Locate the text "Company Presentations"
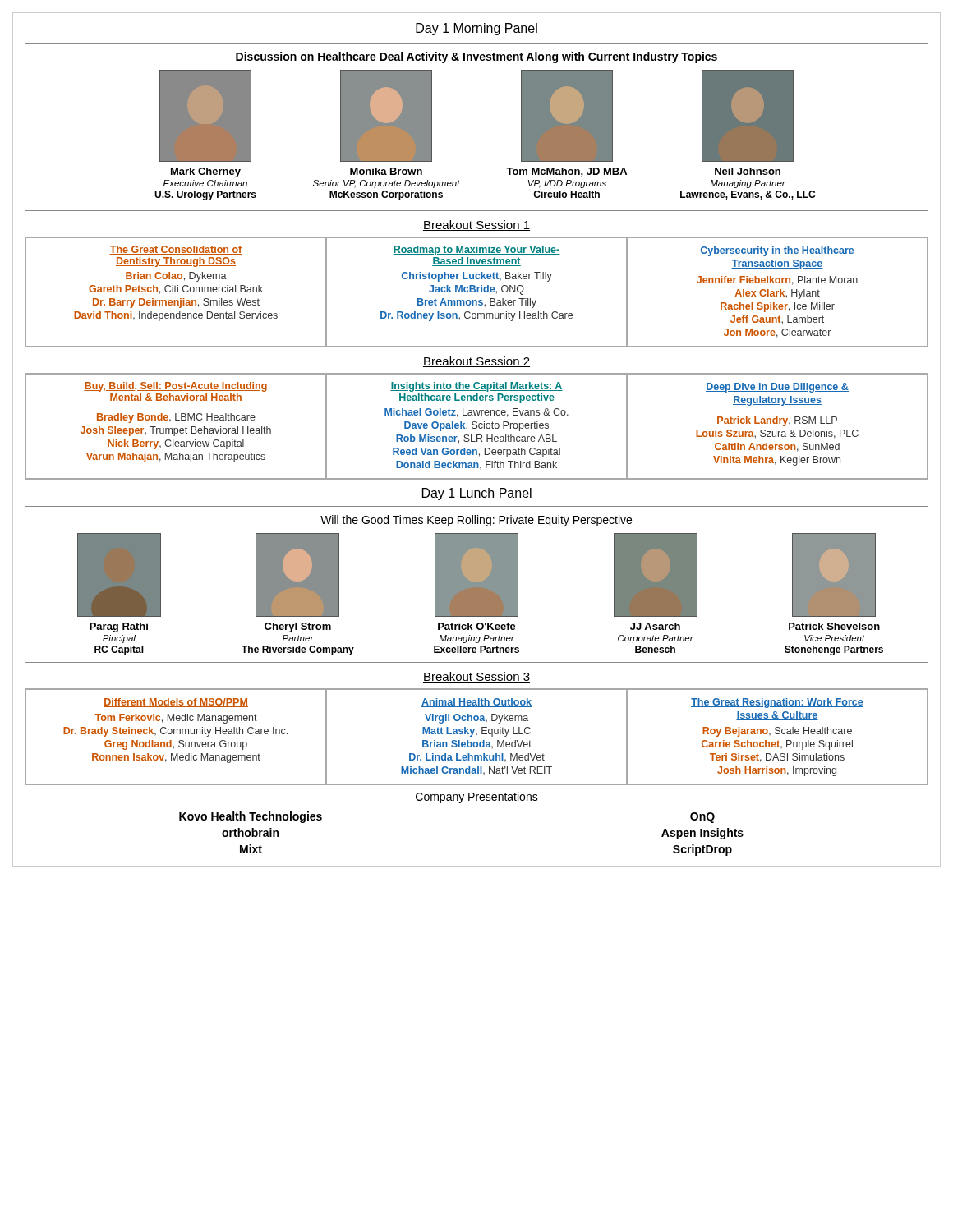The height and width of the screenshot is (1232, 953). [476, 797]
